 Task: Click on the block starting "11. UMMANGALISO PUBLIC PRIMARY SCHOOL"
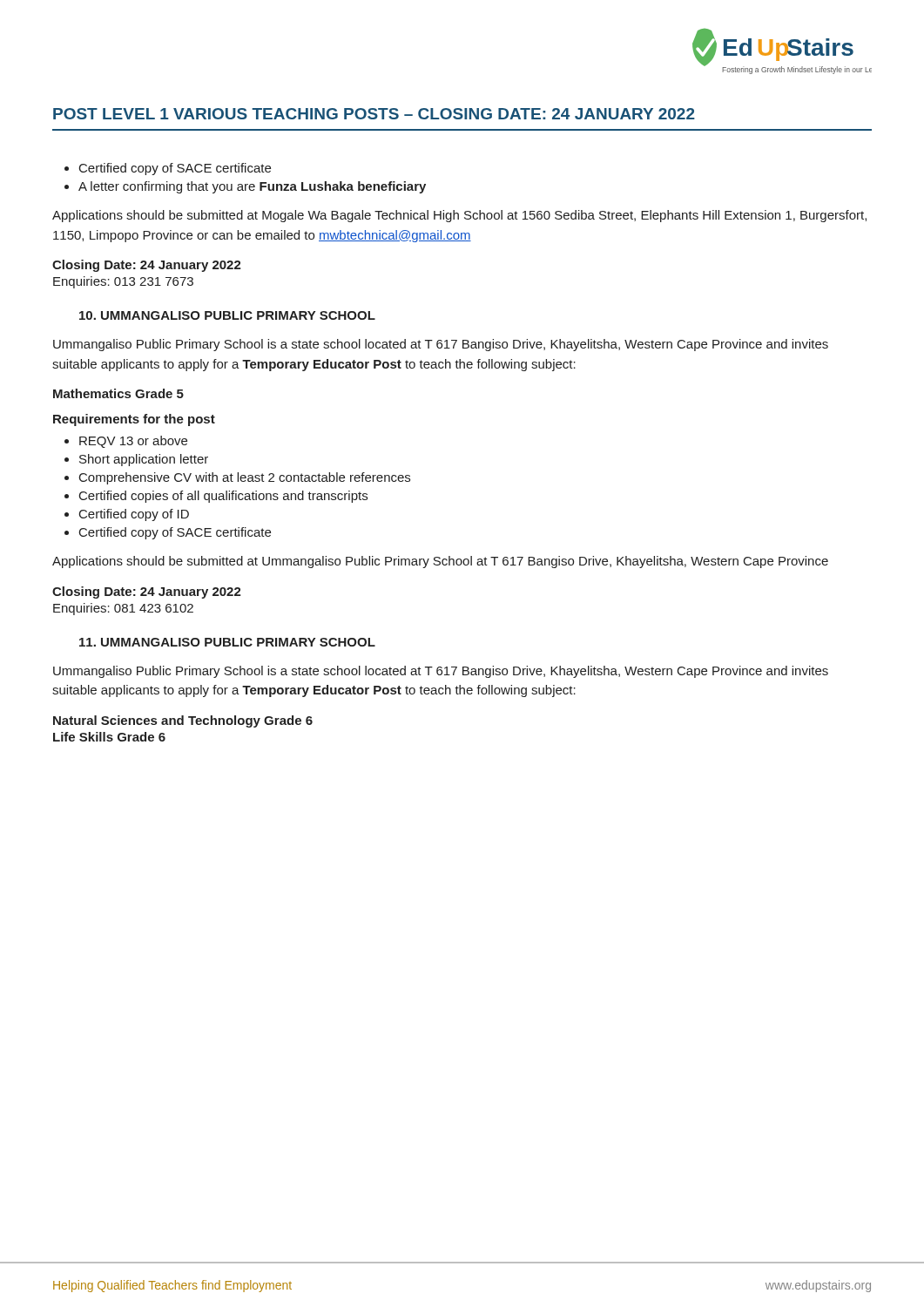pos(227,641)
